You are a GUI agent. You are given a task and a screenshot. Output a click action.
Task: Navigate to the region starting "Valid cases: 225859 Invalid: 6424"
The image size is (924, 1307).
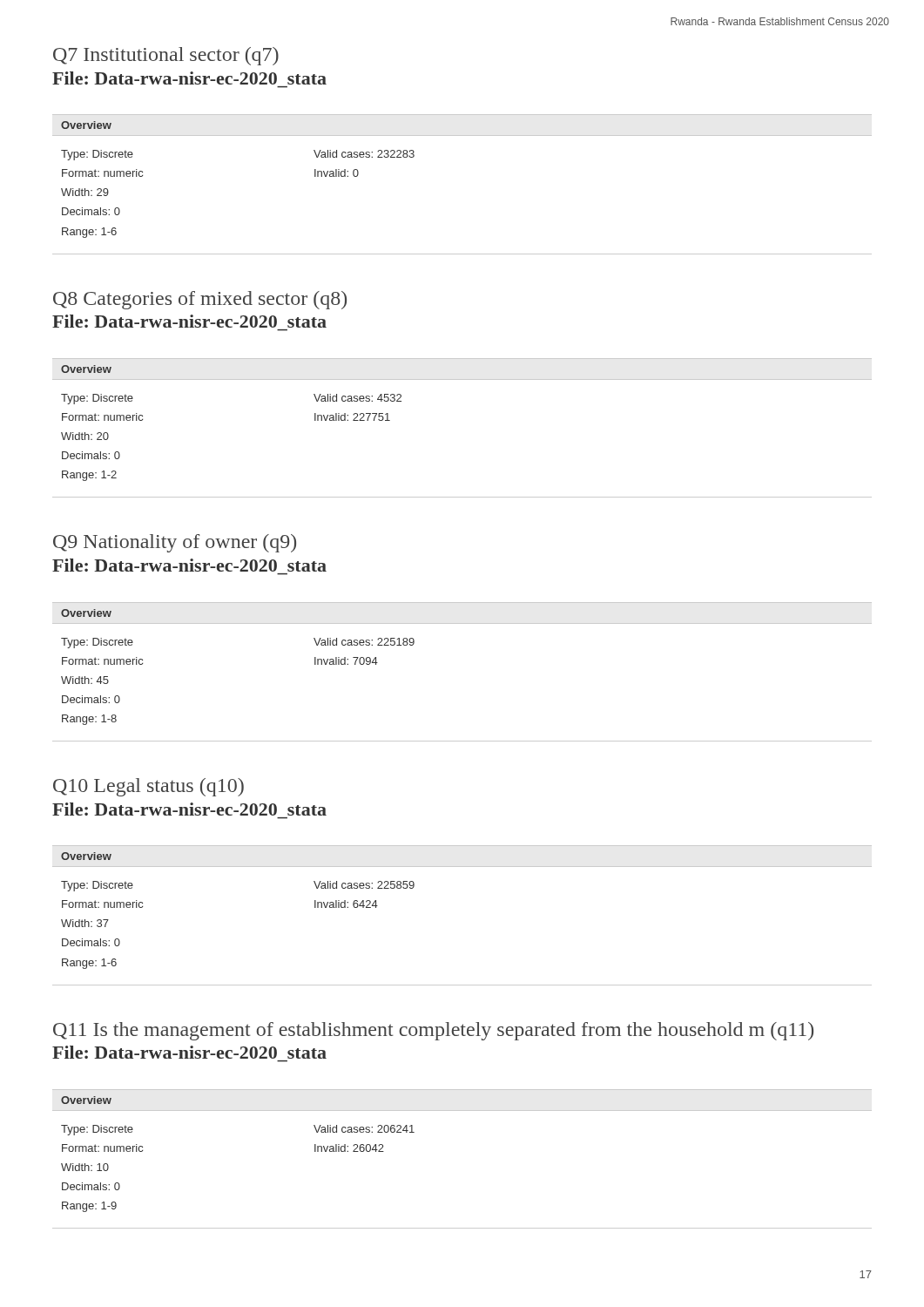coord(364,895)
